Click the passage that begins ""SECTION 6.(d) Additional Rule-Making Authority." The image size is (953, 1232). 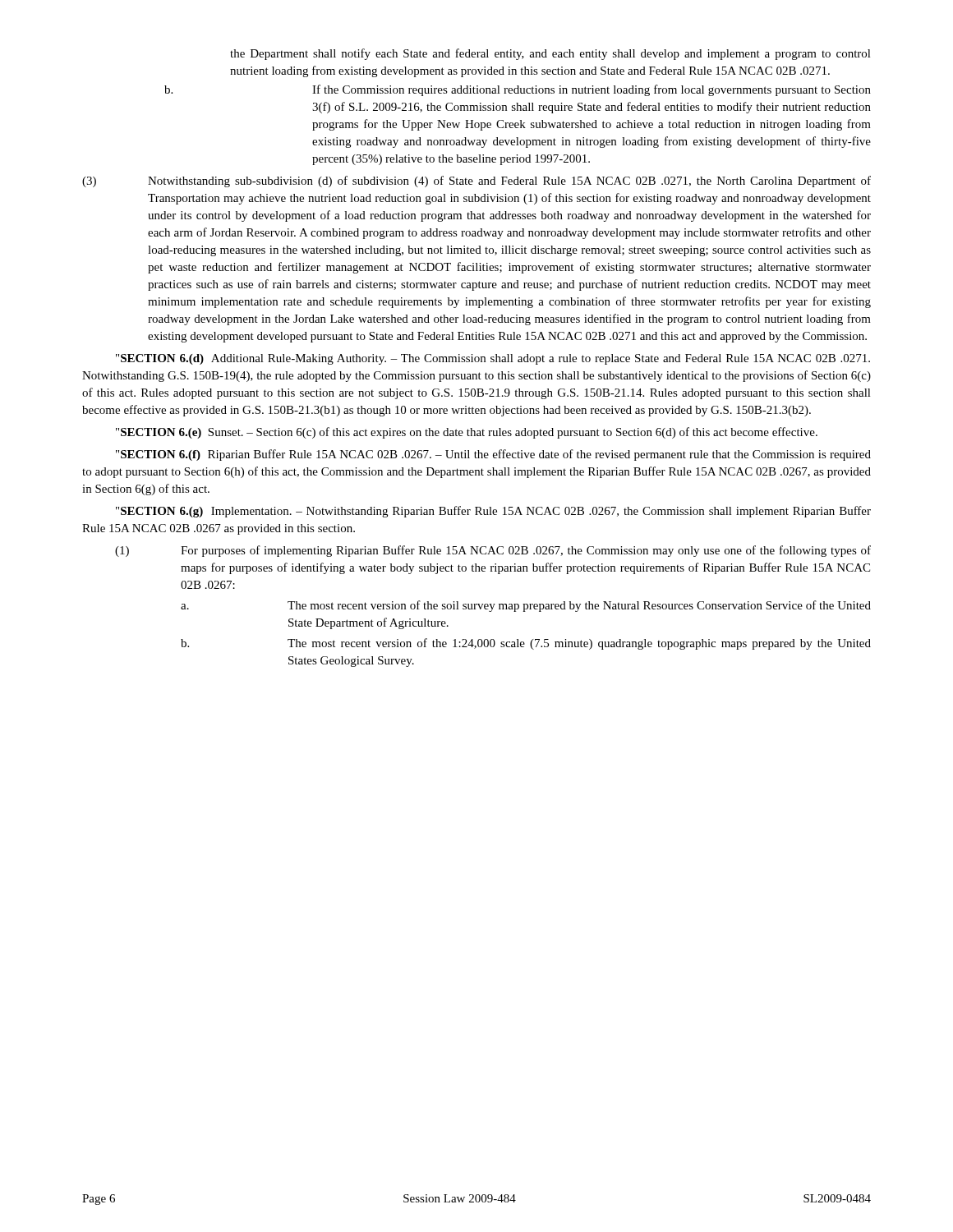click(x=476, y=384)
